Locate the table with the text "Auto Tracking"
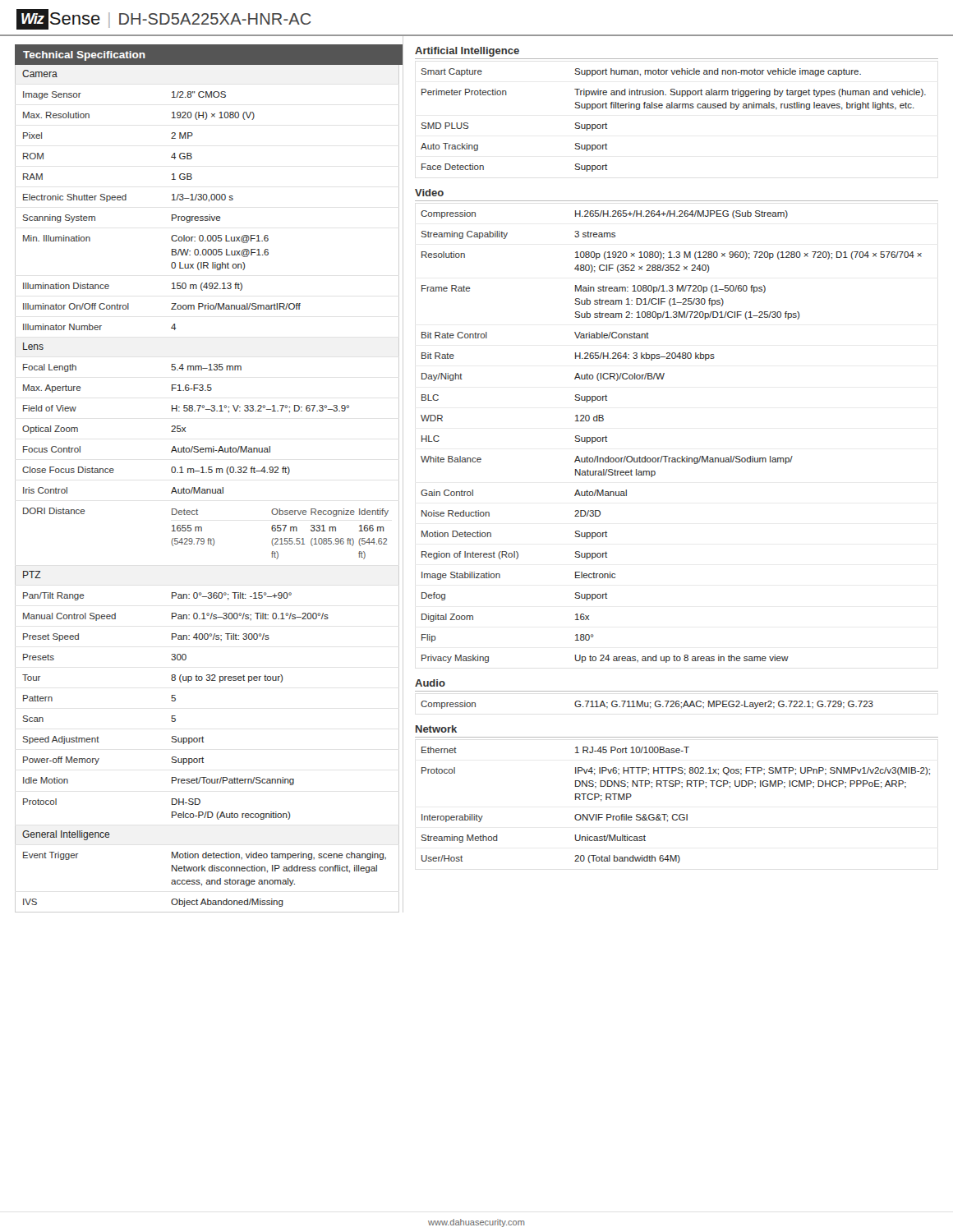The height and width of the screenshot is (1232, 953). pos(677,119)
